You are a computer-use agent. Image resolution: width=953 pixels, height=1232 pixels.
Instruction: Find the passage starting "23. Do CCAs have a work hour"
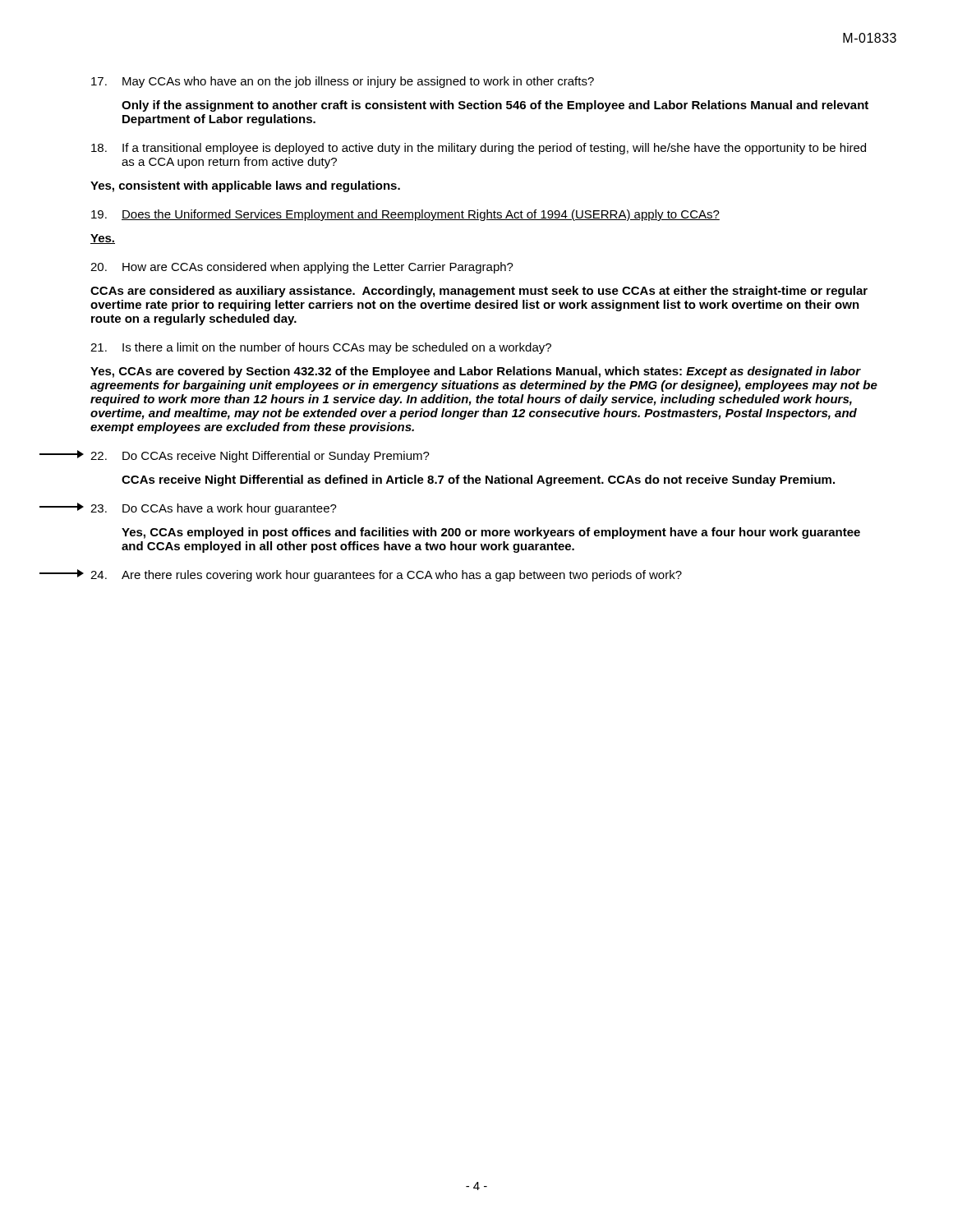point(214,509)
